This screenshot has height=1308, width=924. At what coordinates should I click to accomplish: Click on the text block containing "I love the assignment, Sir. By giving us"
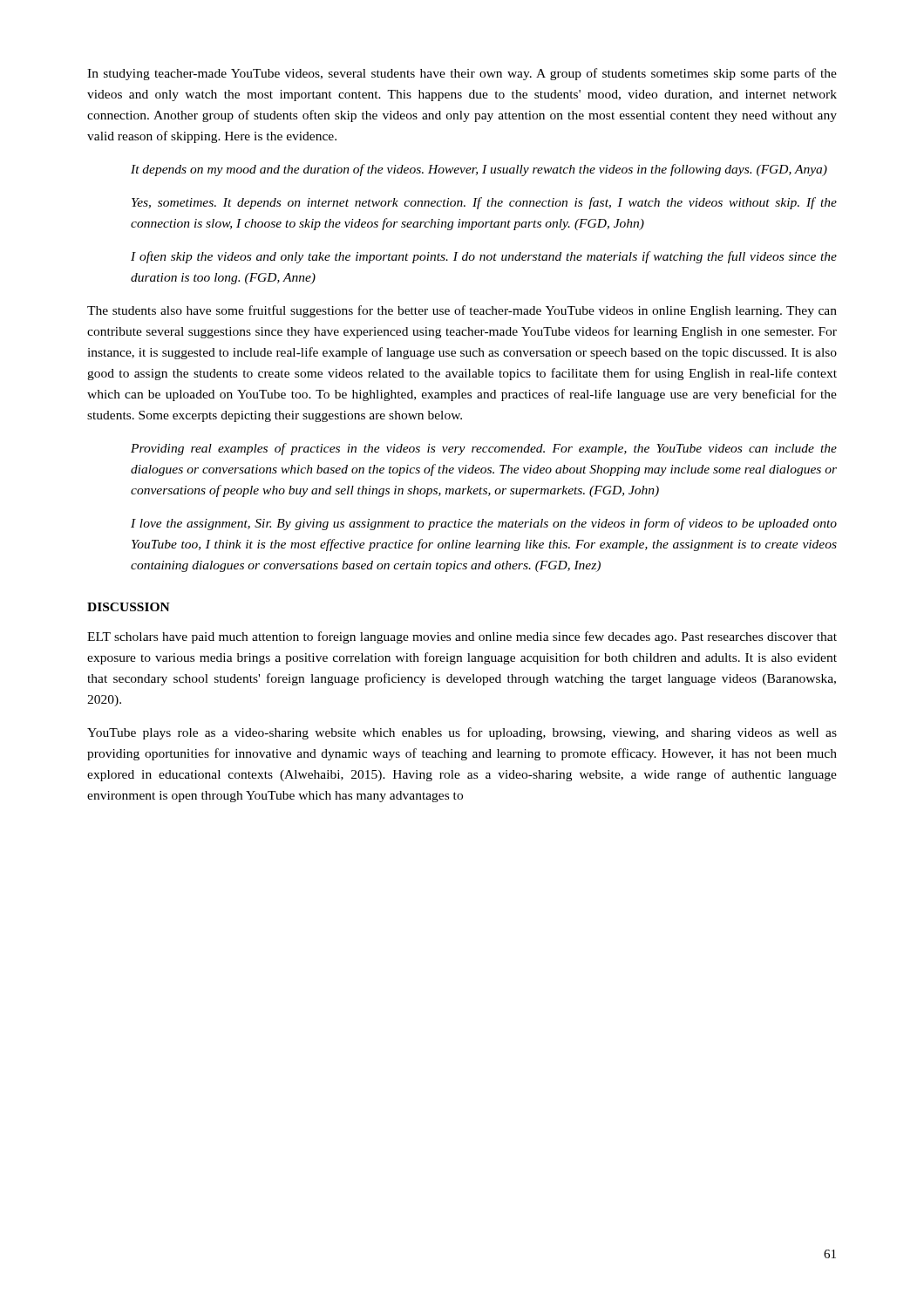pyautogui.click(x=484, y=544)
